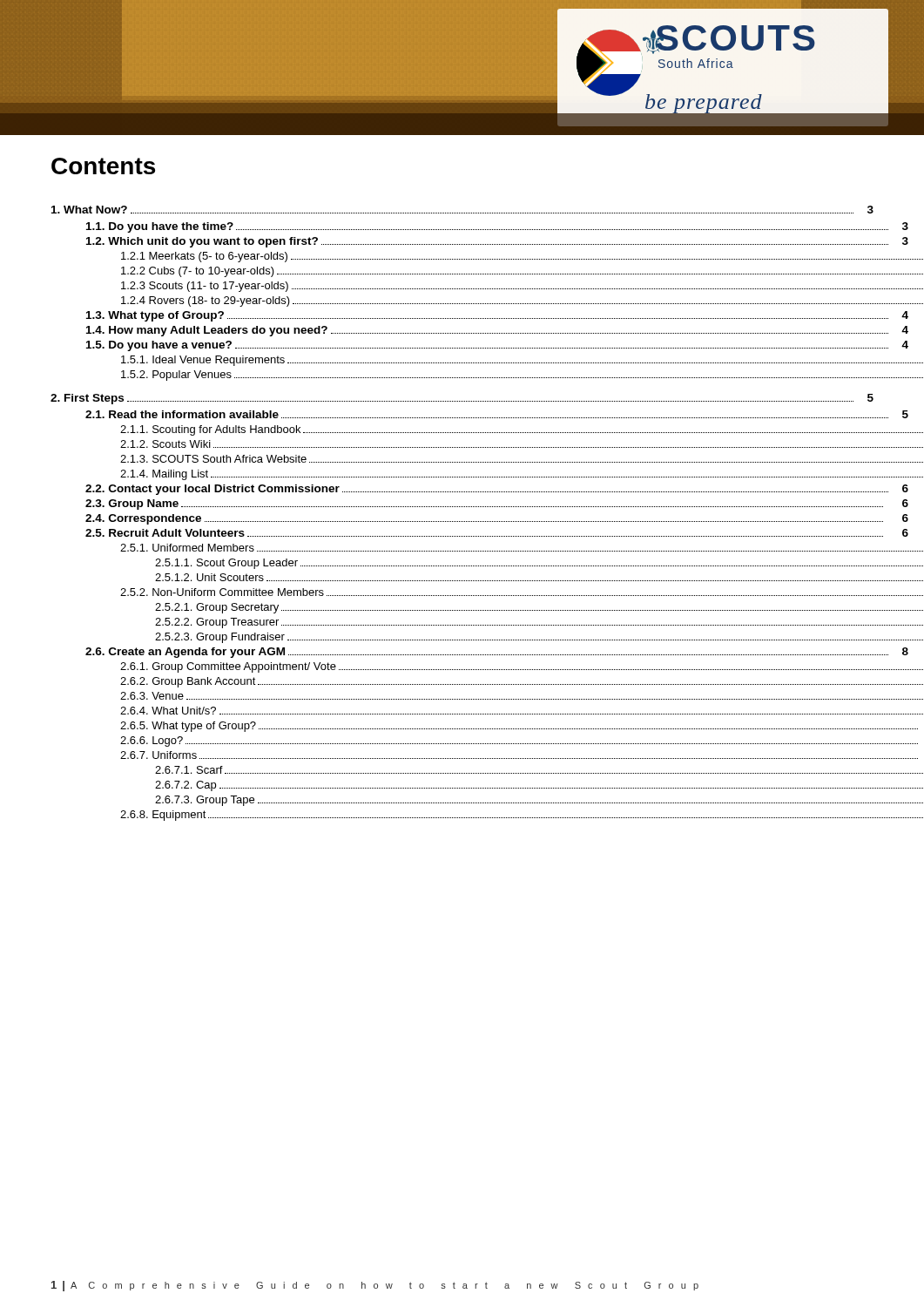Find the list item with the text "4. How many Adult"
Image resolution: width=924 pixels, height=1307 pixels.
[x=497, y=330]
